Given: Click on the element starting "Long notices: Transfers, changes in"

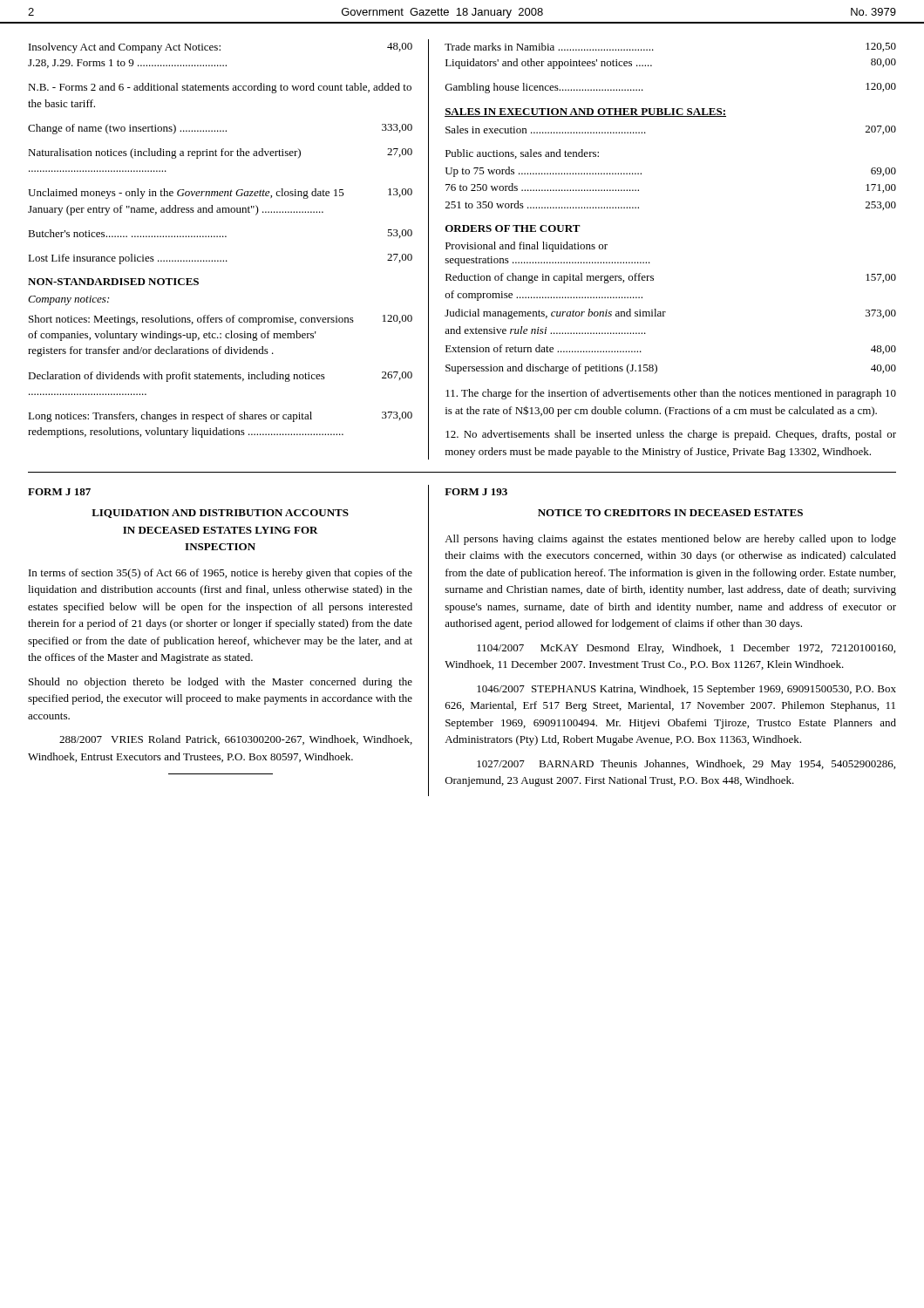Looking at the screenshot, I should [220, 424].
